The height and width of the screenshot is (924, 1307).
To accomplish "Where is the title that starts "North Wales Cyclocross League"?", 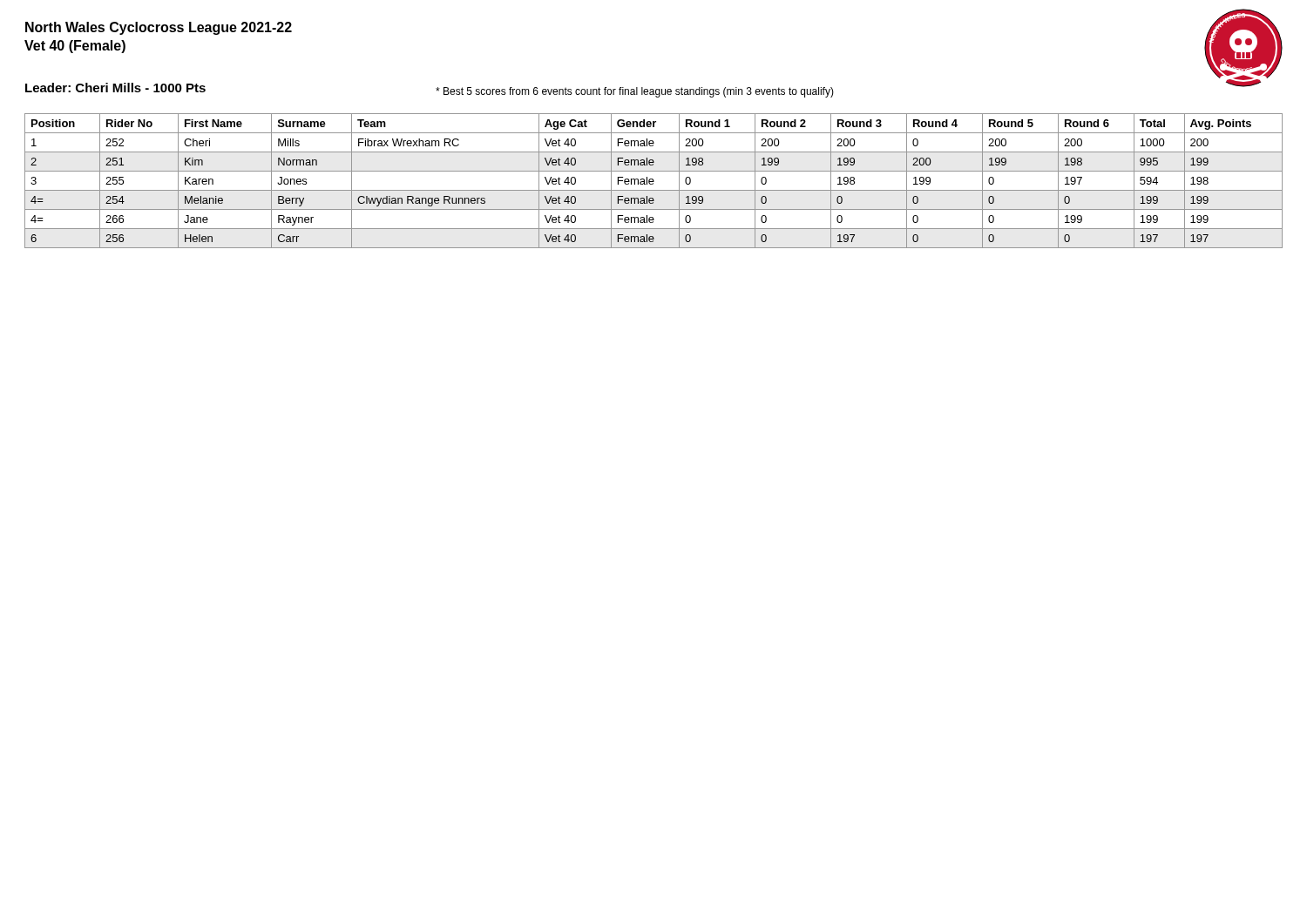I will tap(158, 37).
